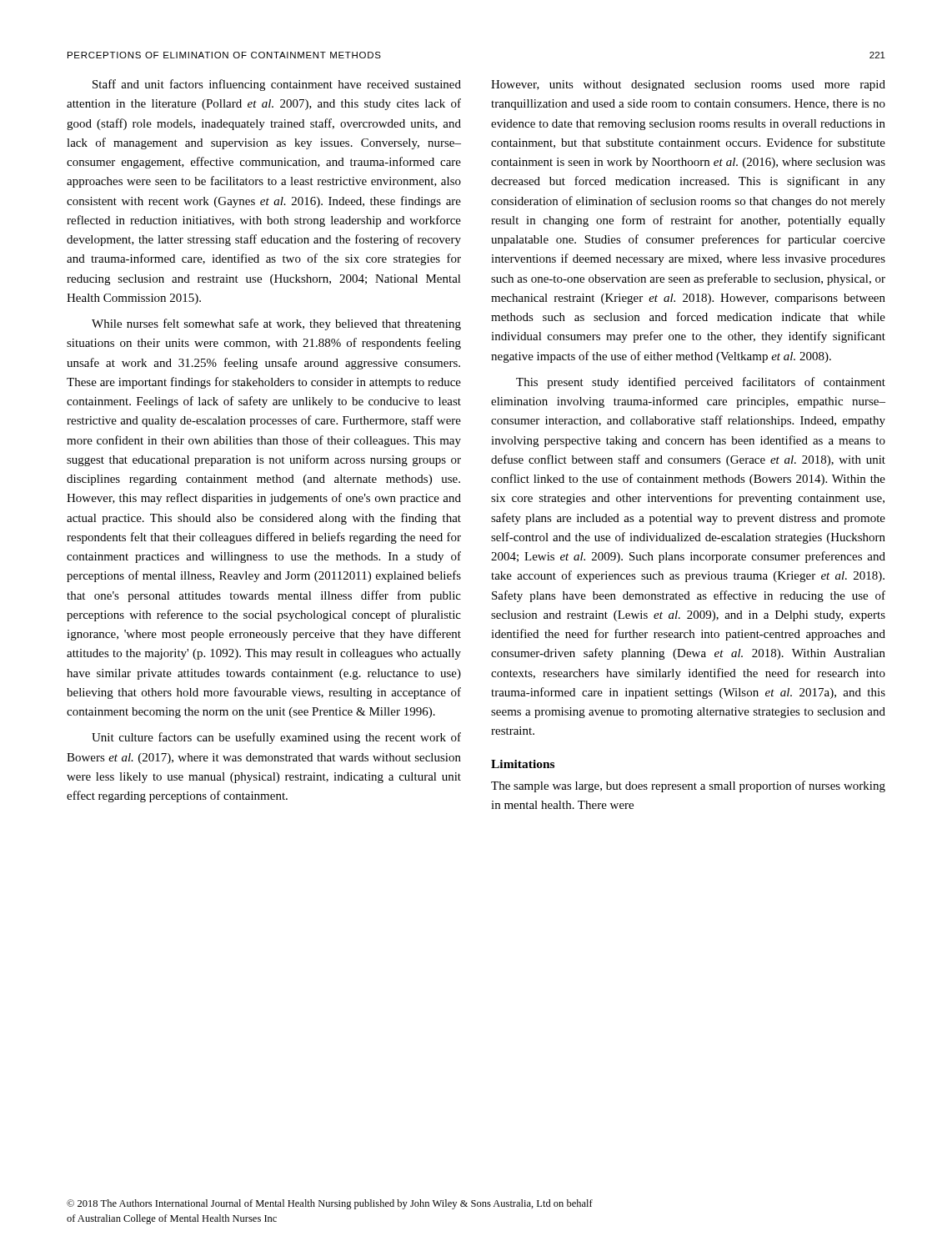Point to the block beginning "Staff and unit"
This screenshot has height=1251, width=952.
tap(264, 191)
